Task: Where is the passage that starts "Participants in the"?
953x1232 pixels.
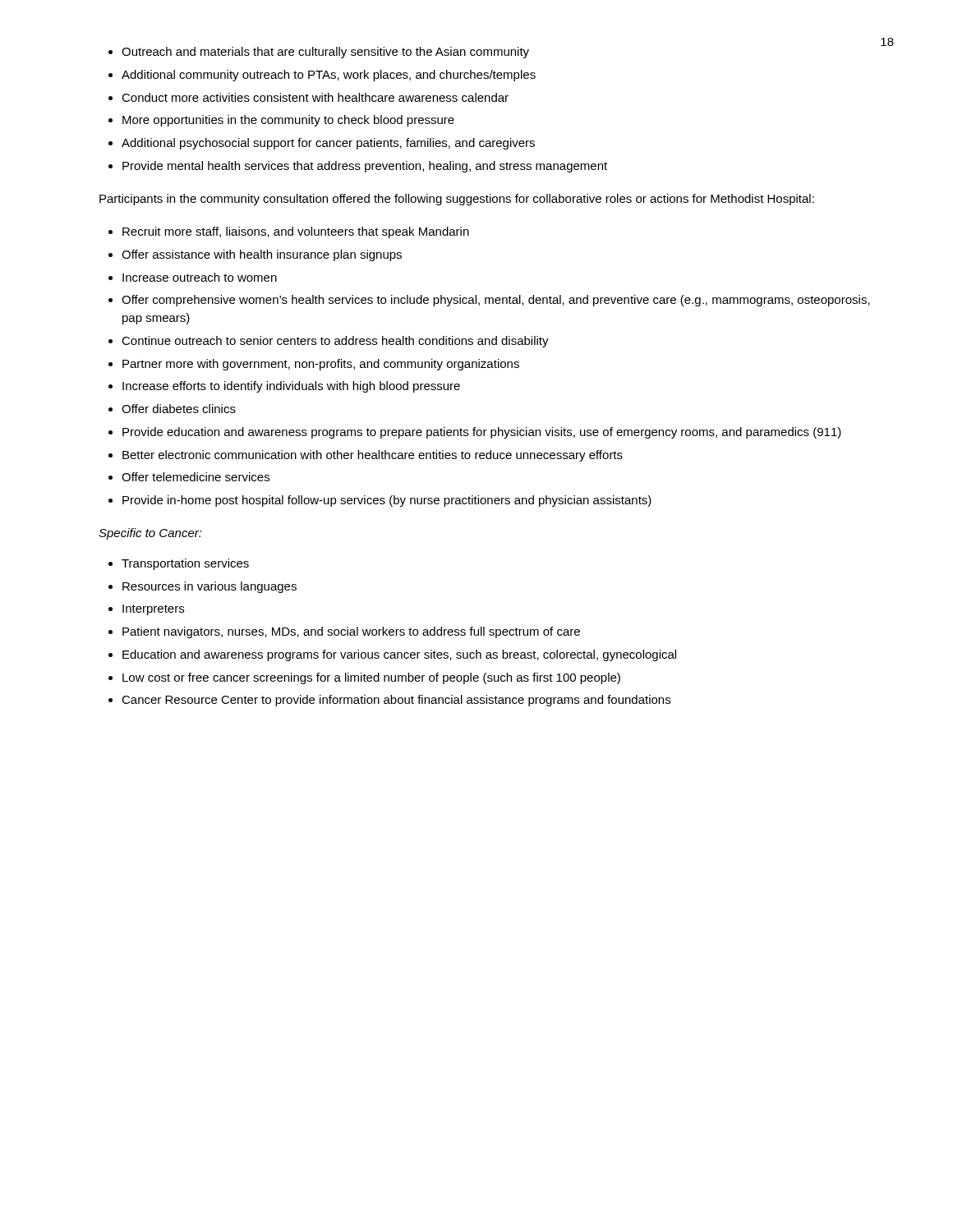Action: coord(457,198)
